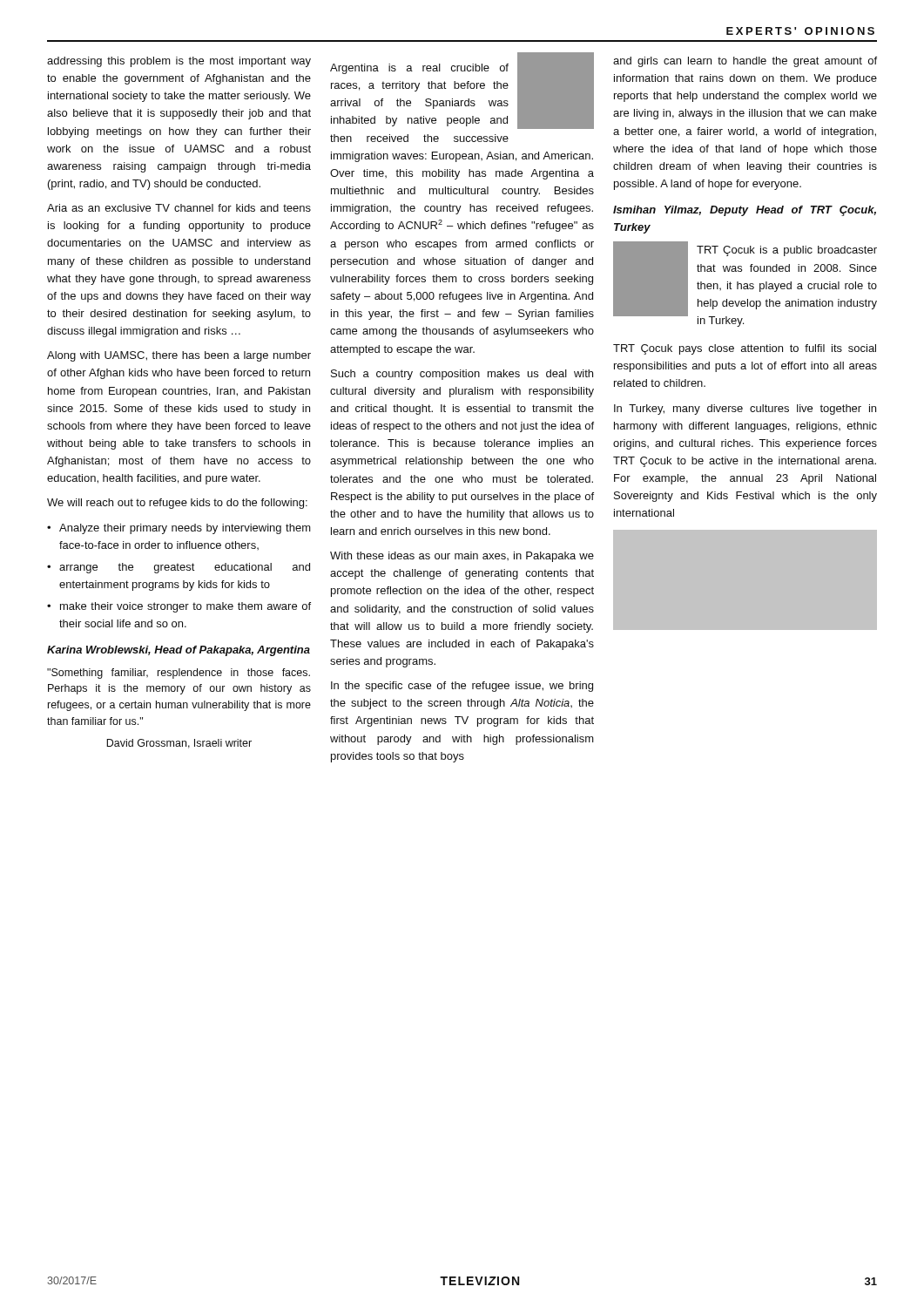Select the text block that reads "TRT Çocuk pays close attention to fulfil"
The height and width of the screenshot is (1307, 924).
click(x=745, y=431)
